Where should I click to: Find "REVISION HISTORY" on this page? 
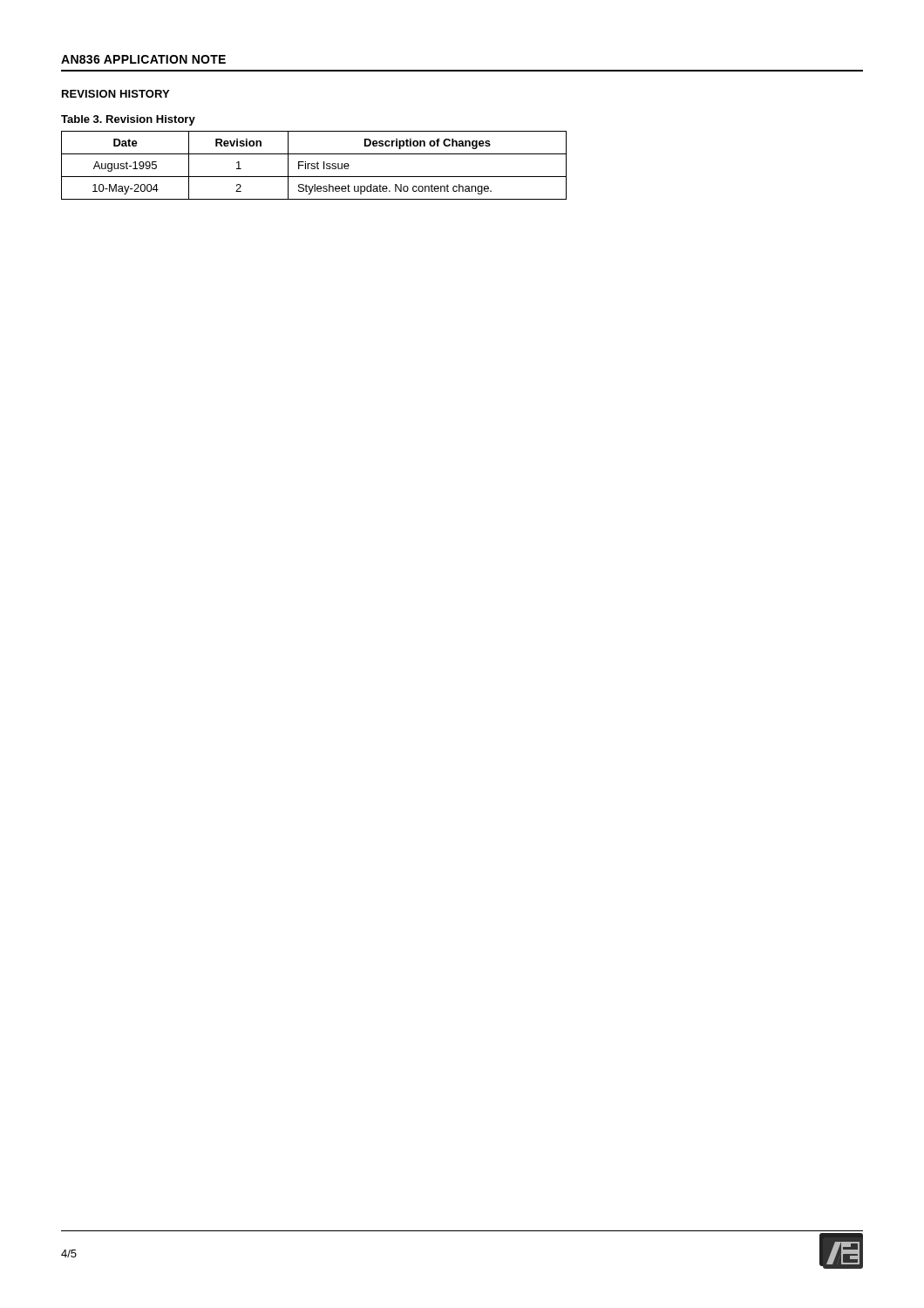(115, 94)
